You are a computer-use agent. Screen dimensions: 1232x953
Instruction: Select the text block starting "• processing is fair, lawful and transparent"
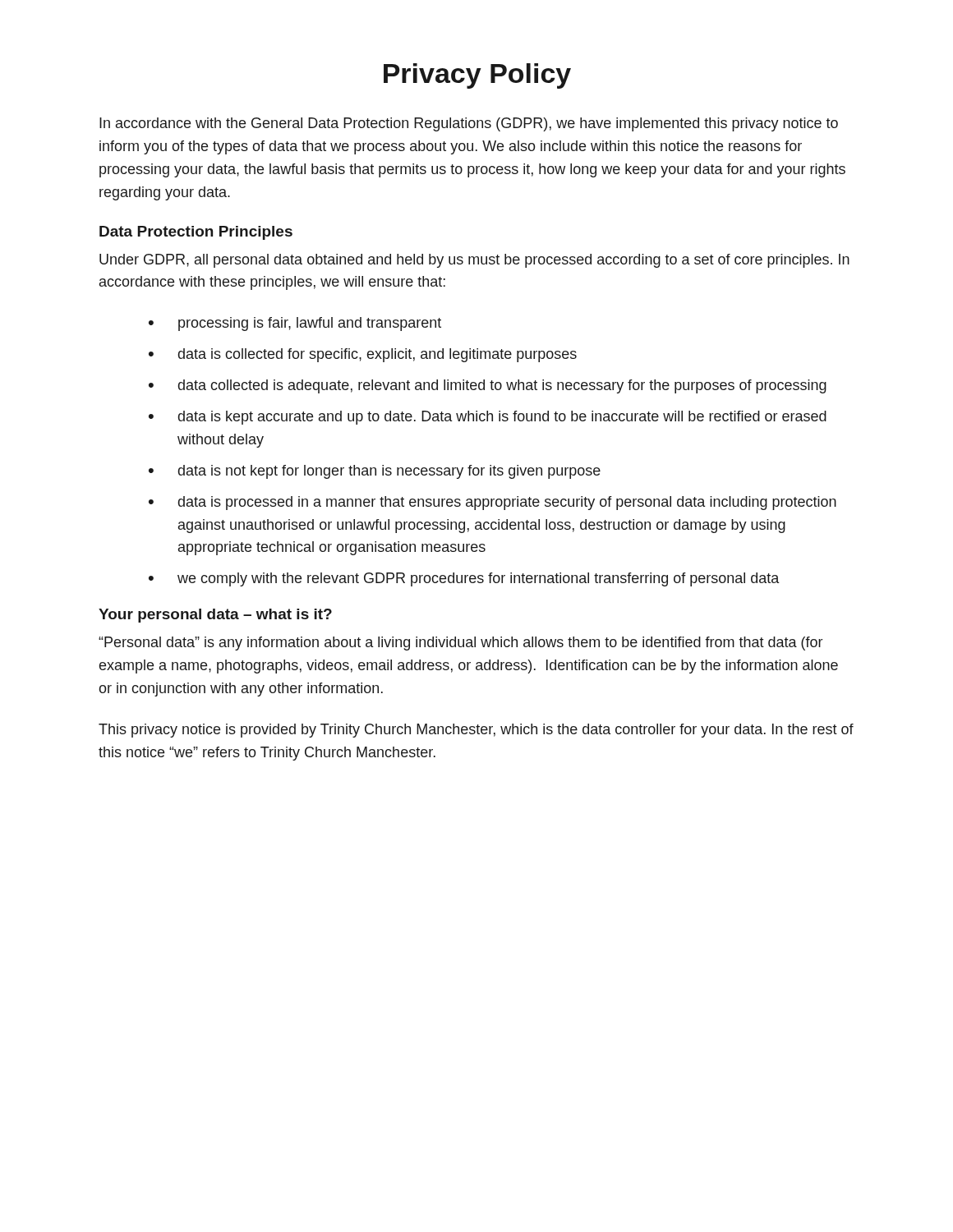coord(295,324)
